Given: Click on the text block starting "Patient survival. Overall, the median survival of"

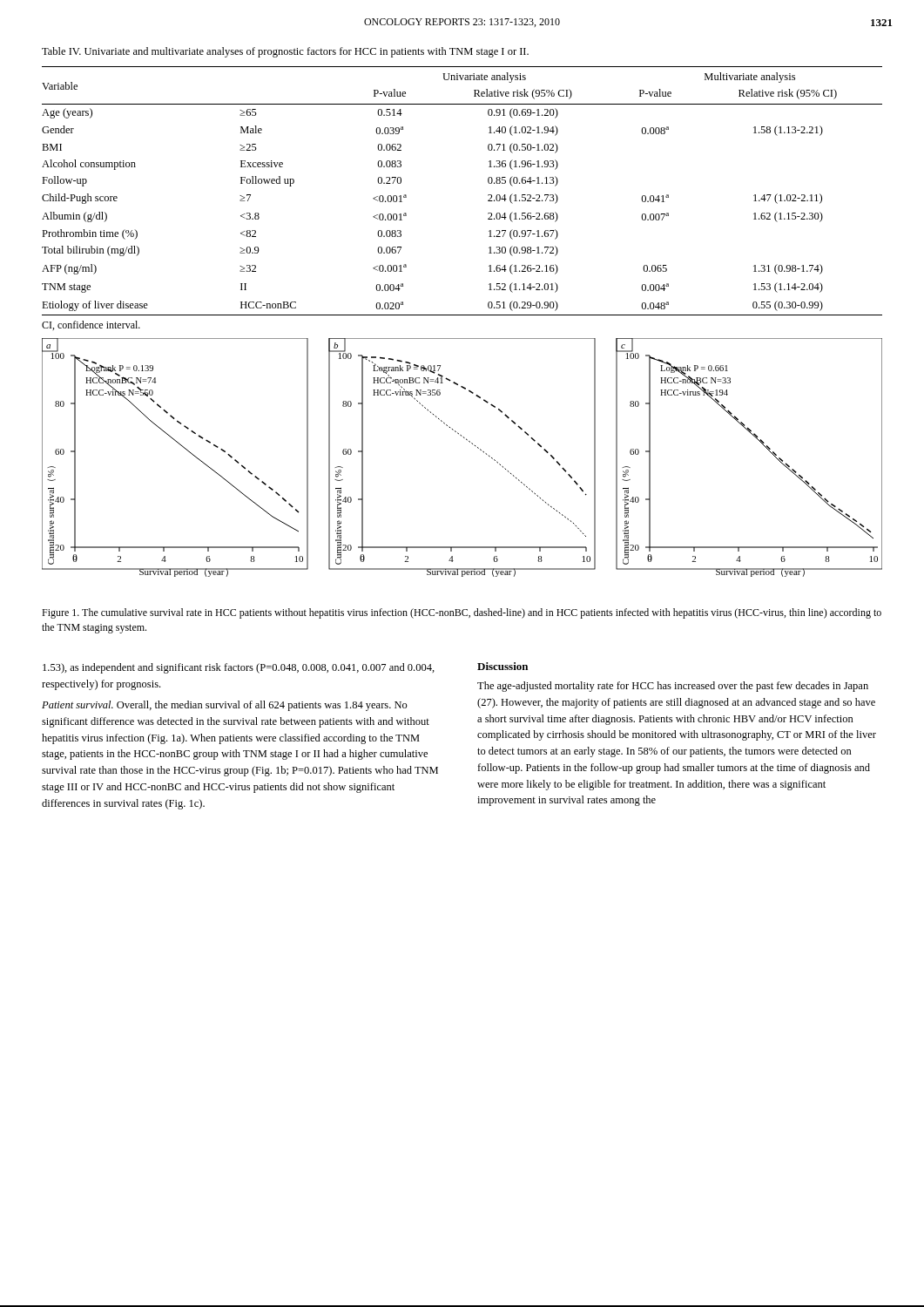Looking at the screenshot, I should tap(240, 754).
